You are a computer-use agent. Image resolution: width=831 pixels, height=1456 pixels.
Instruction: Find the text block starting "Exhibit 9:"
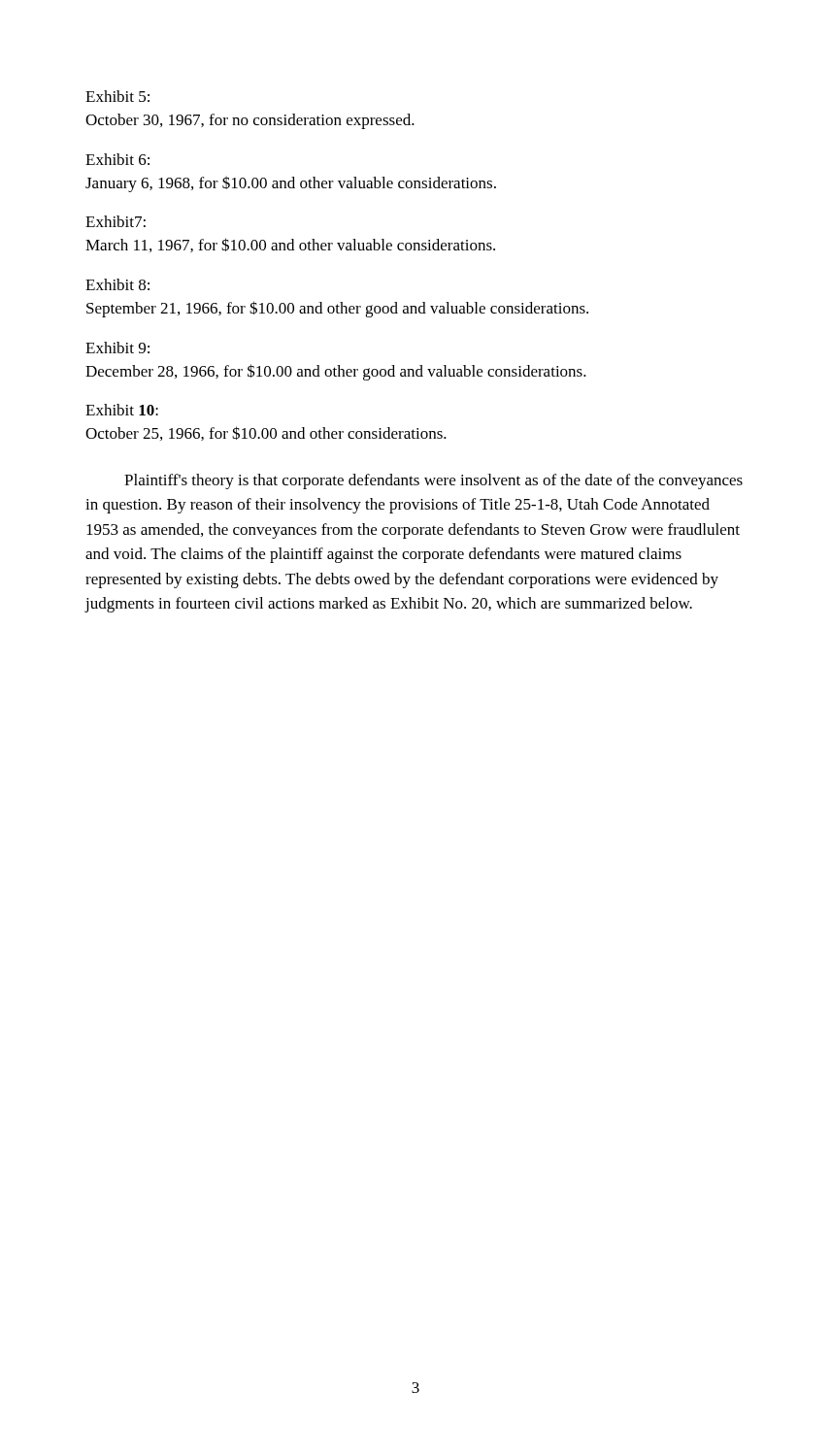pos(118,348)
